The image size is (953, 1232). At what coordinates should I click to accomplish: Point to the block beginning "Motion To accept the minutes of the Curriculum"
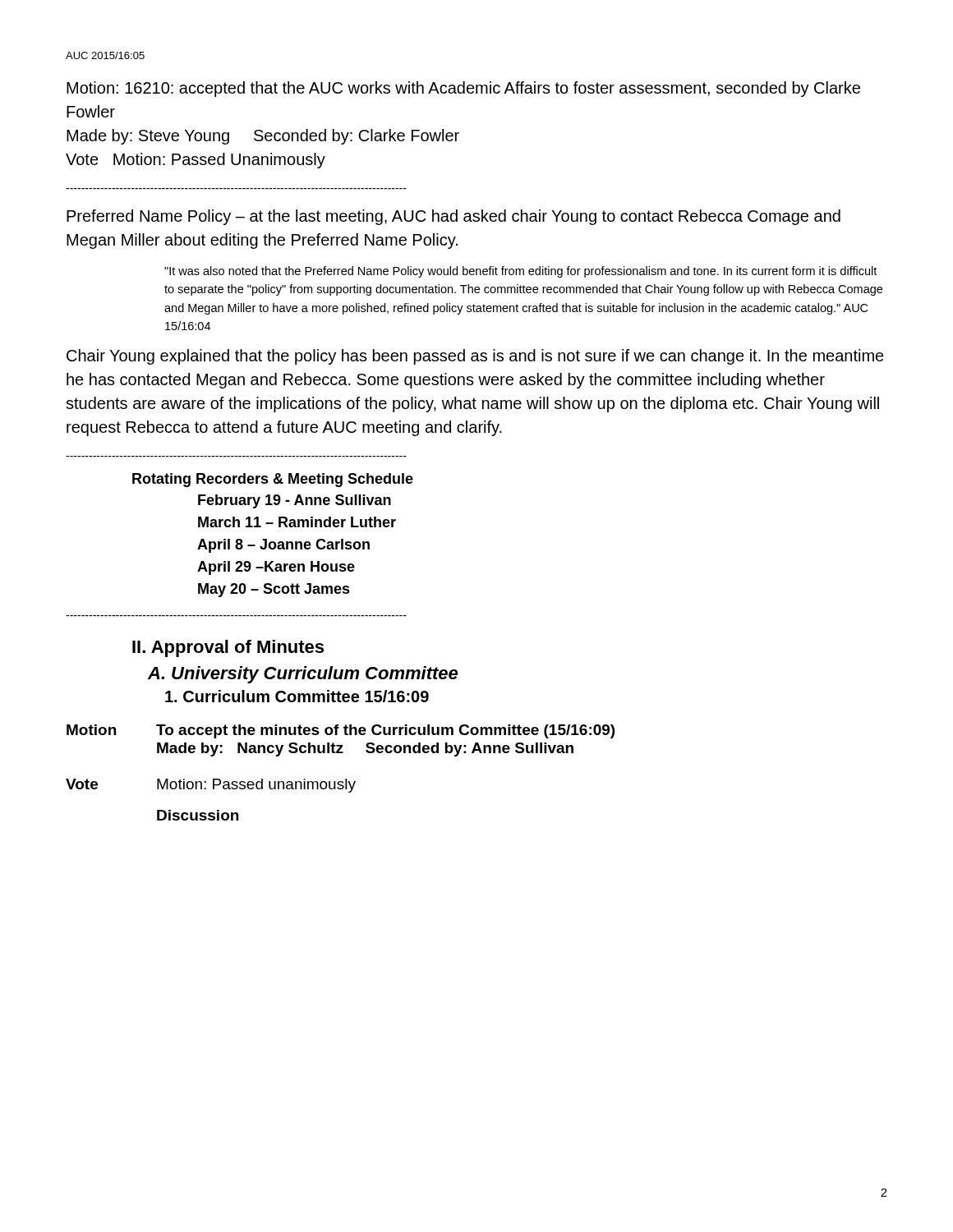[x=476, y=739]
